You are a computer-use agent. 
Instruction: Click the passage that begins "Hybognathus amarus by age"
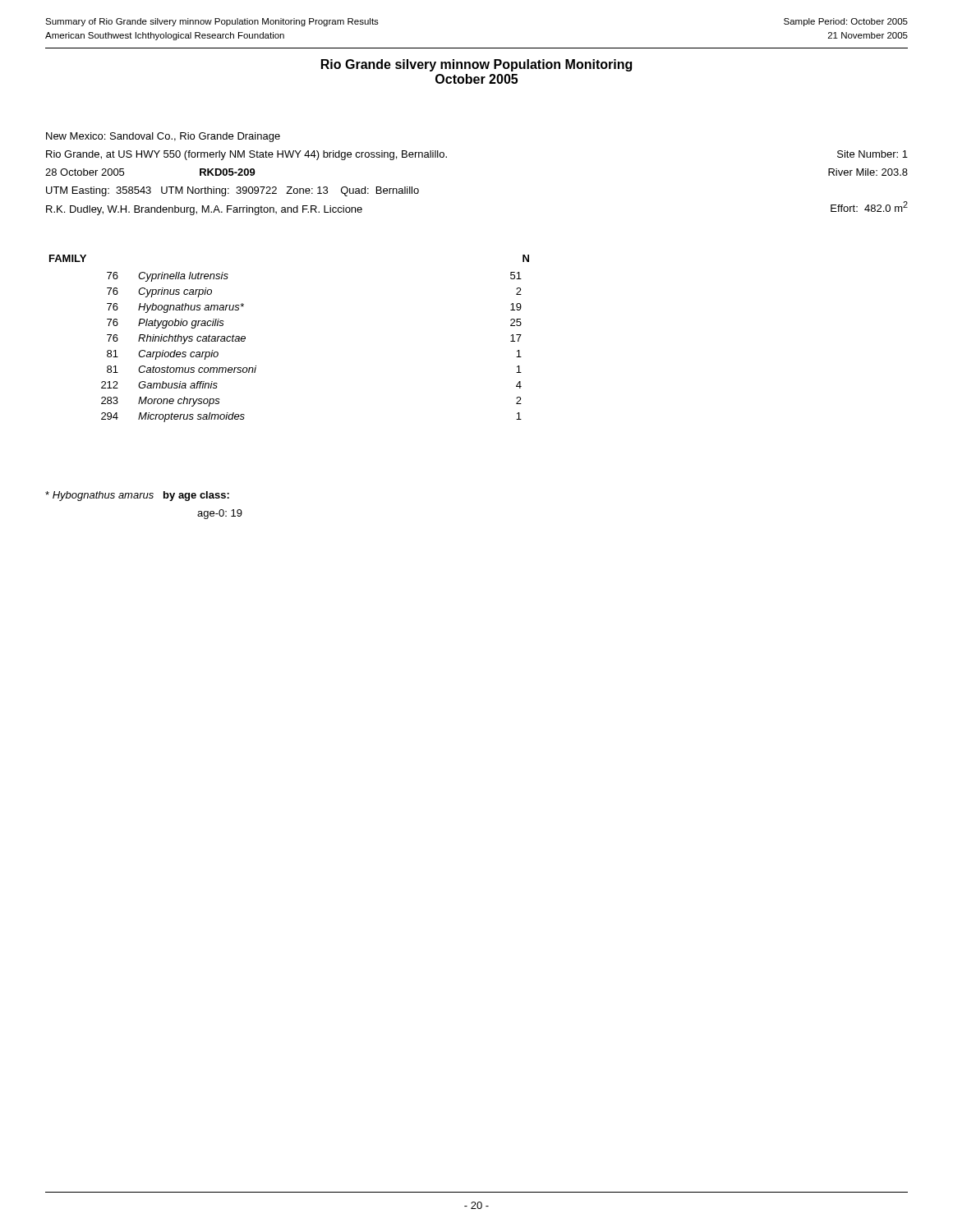coord(138,495)
